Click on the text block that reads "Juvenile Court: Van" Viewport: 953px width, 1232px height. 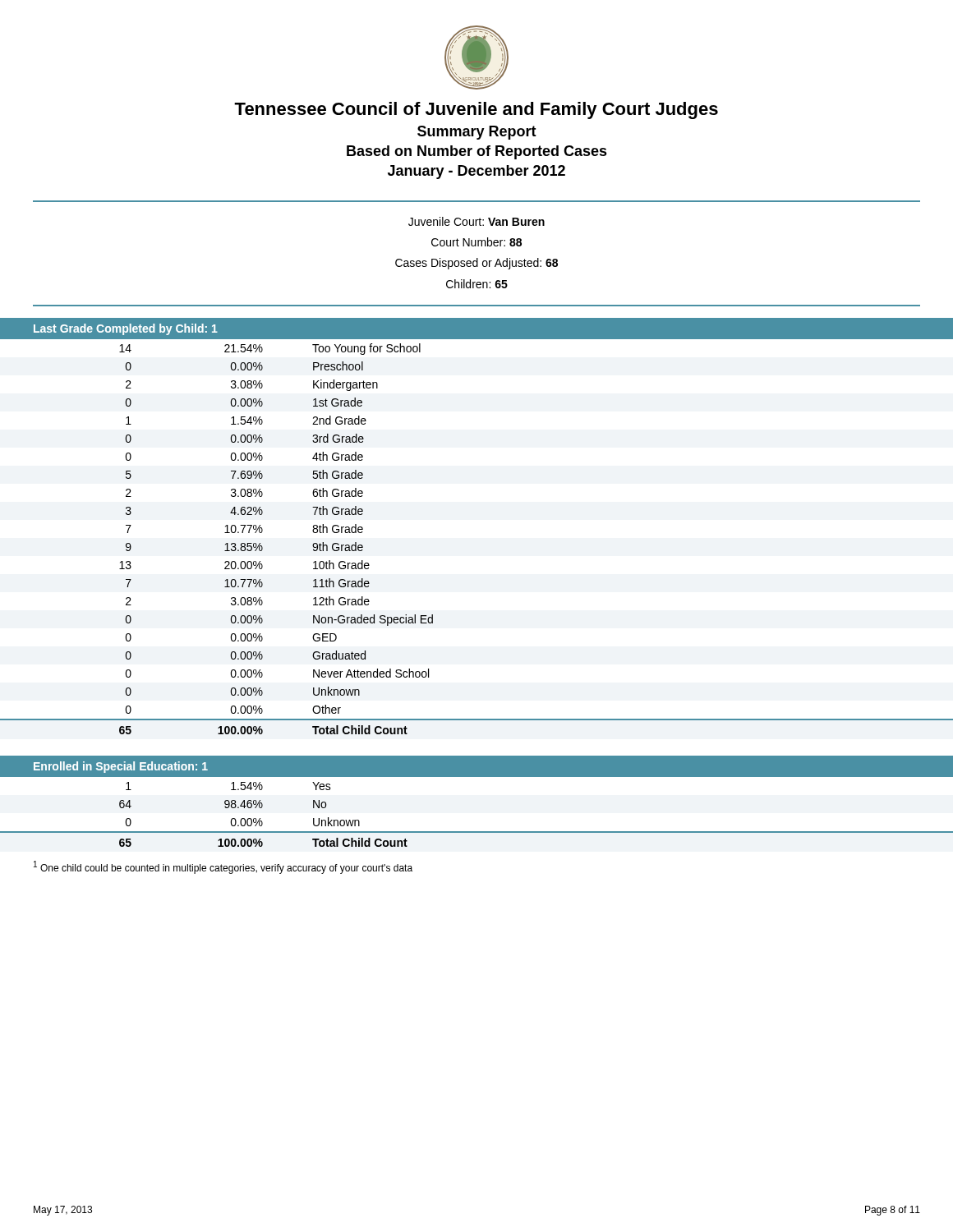tap(476, 253)
